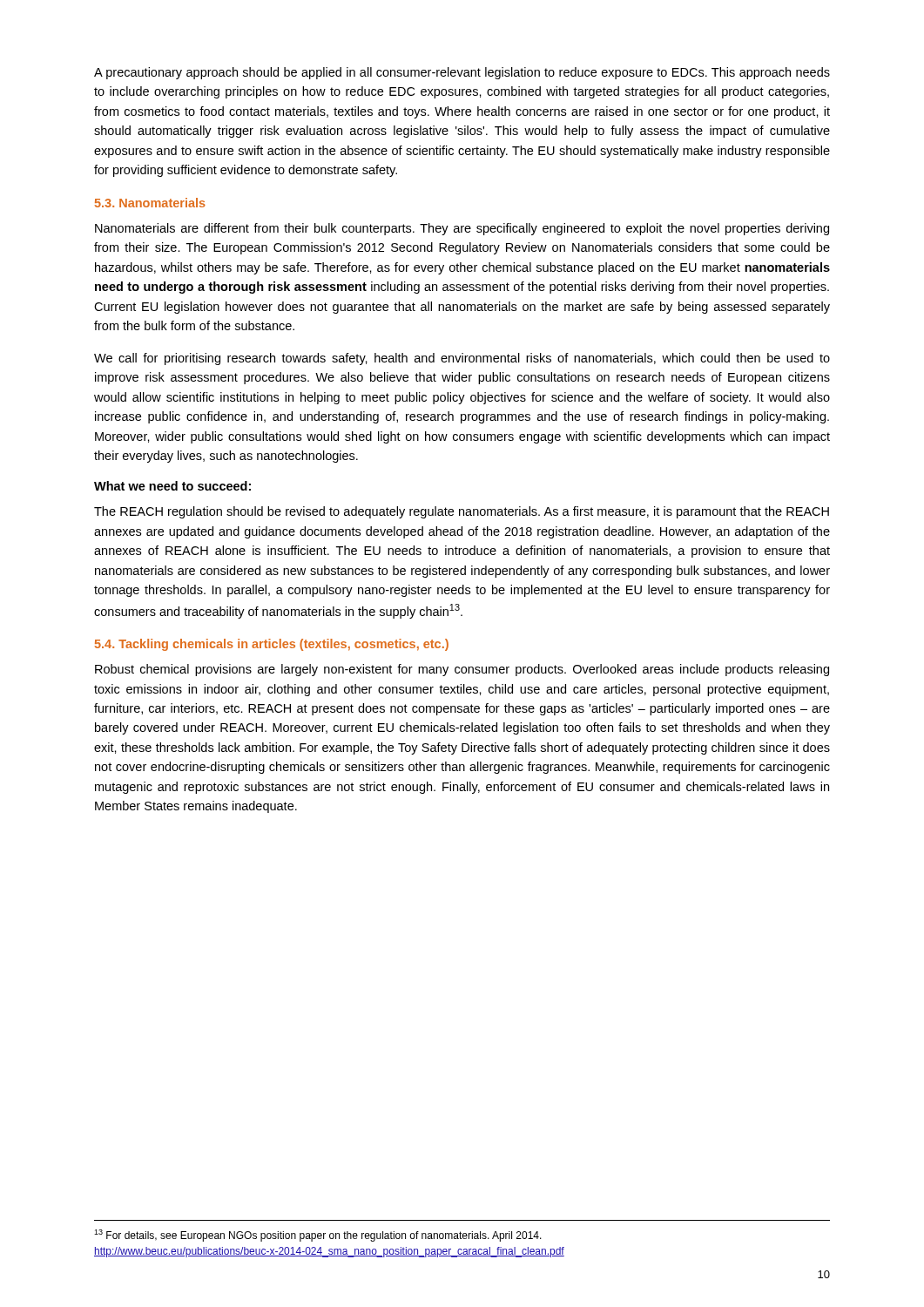Where is the section header that starts "5.4. Tackling chemicals in articles (textiles,"?

(272, 644)
